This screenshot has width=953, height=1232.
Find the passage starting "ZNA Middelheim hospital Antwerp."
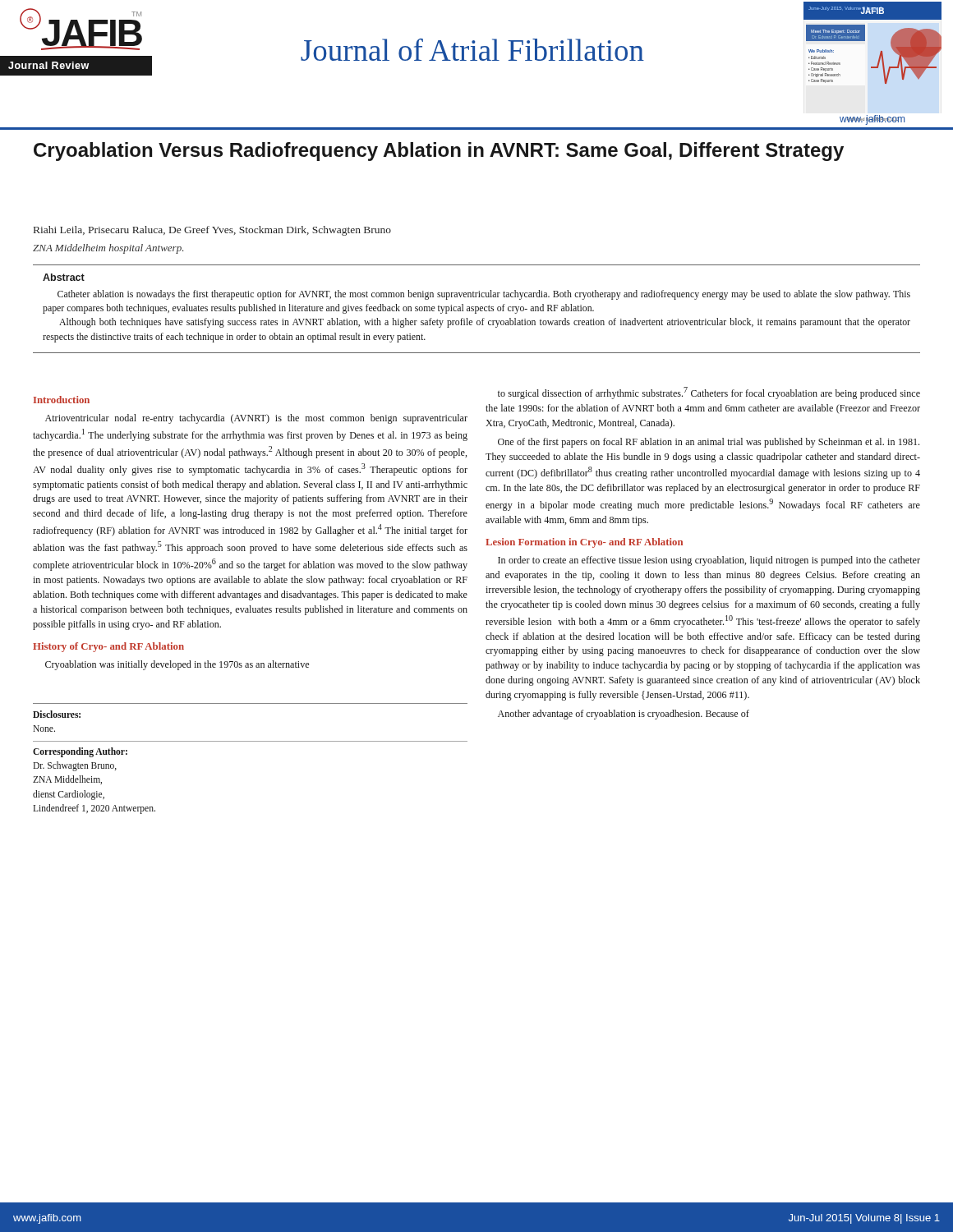109,248
